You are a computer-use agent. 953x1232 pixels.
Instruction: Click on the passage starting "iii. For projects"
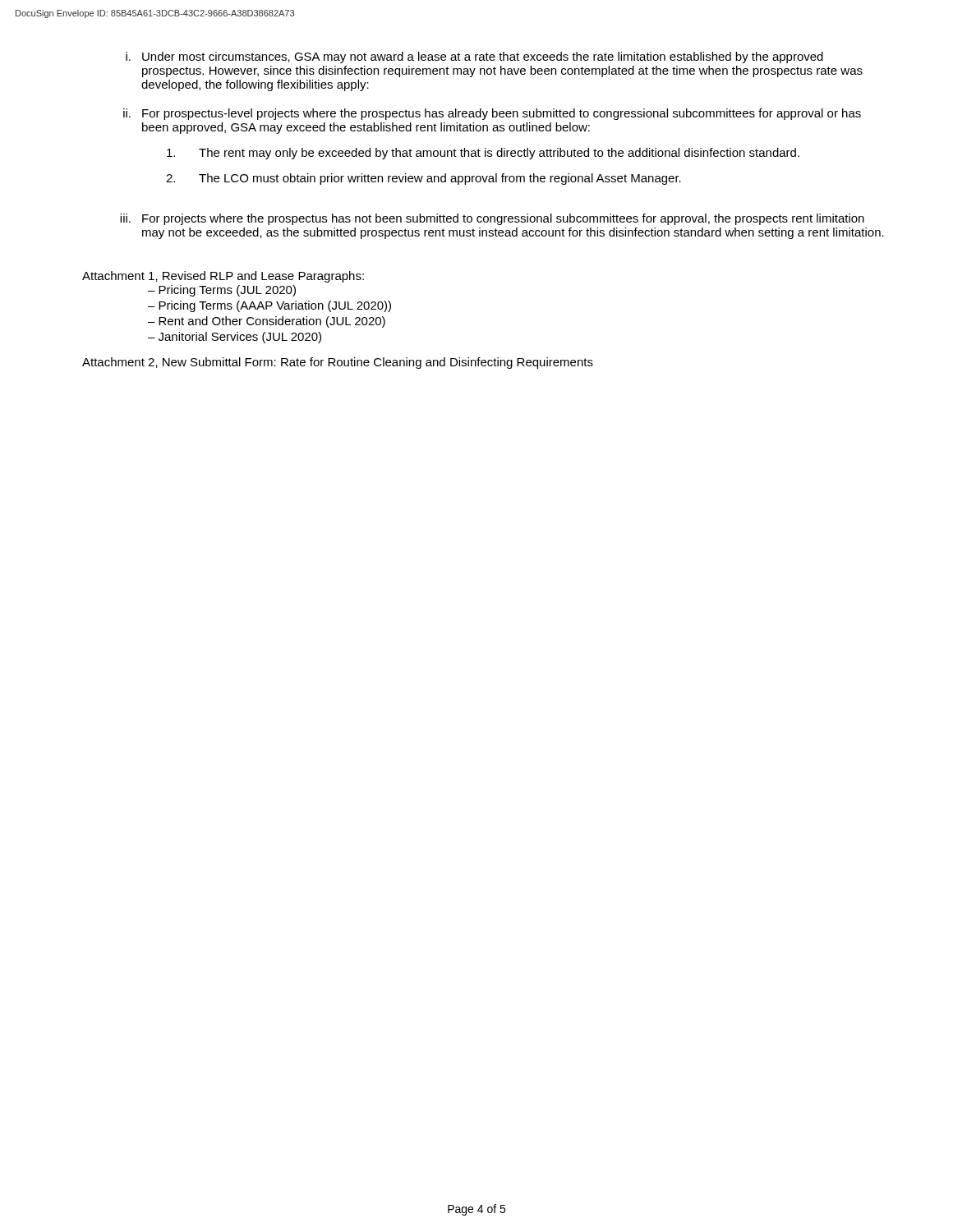pos(485,225)
